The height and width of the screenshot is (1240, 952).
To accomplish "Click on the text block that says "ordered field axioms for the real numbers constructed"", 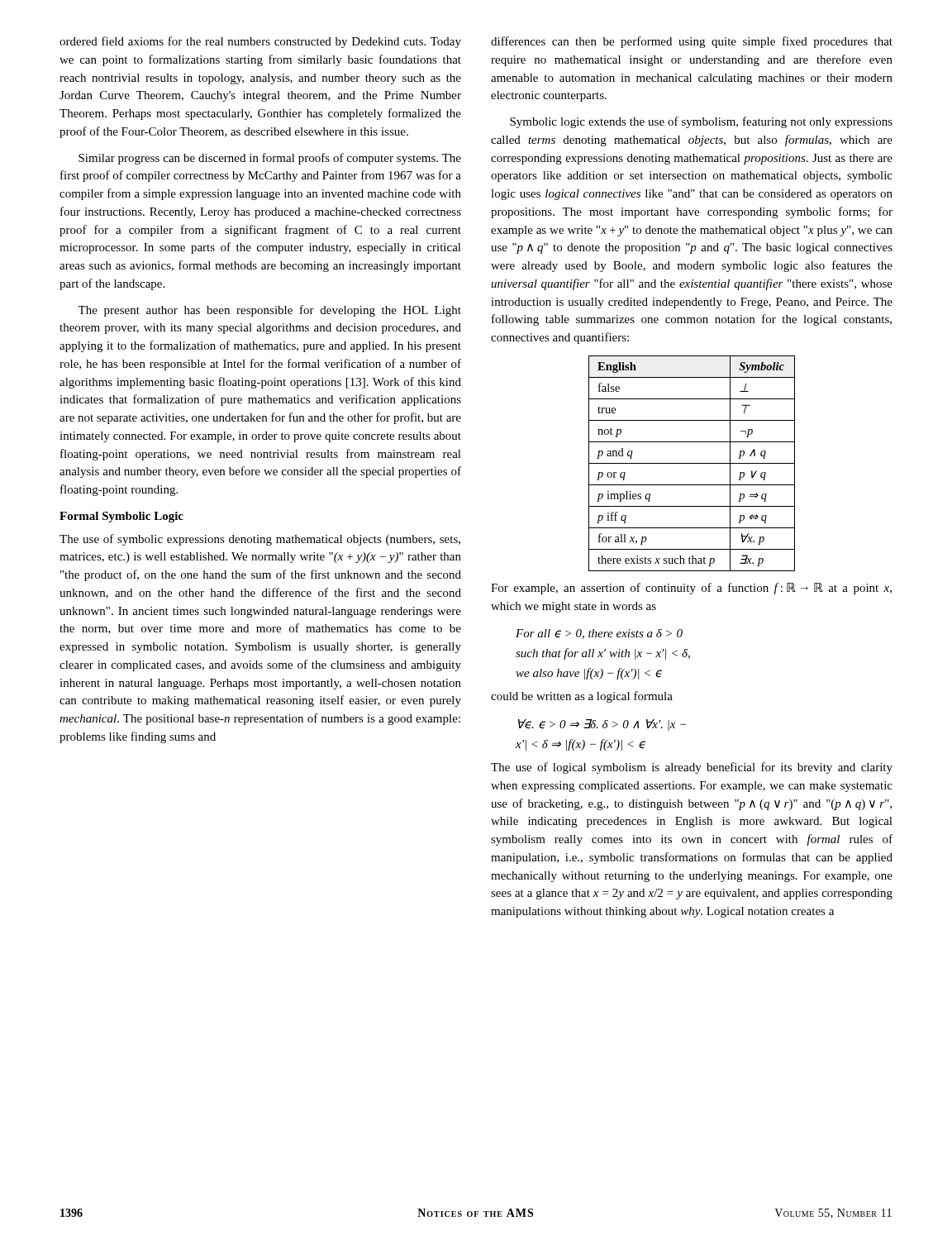I will coord(260,87).
